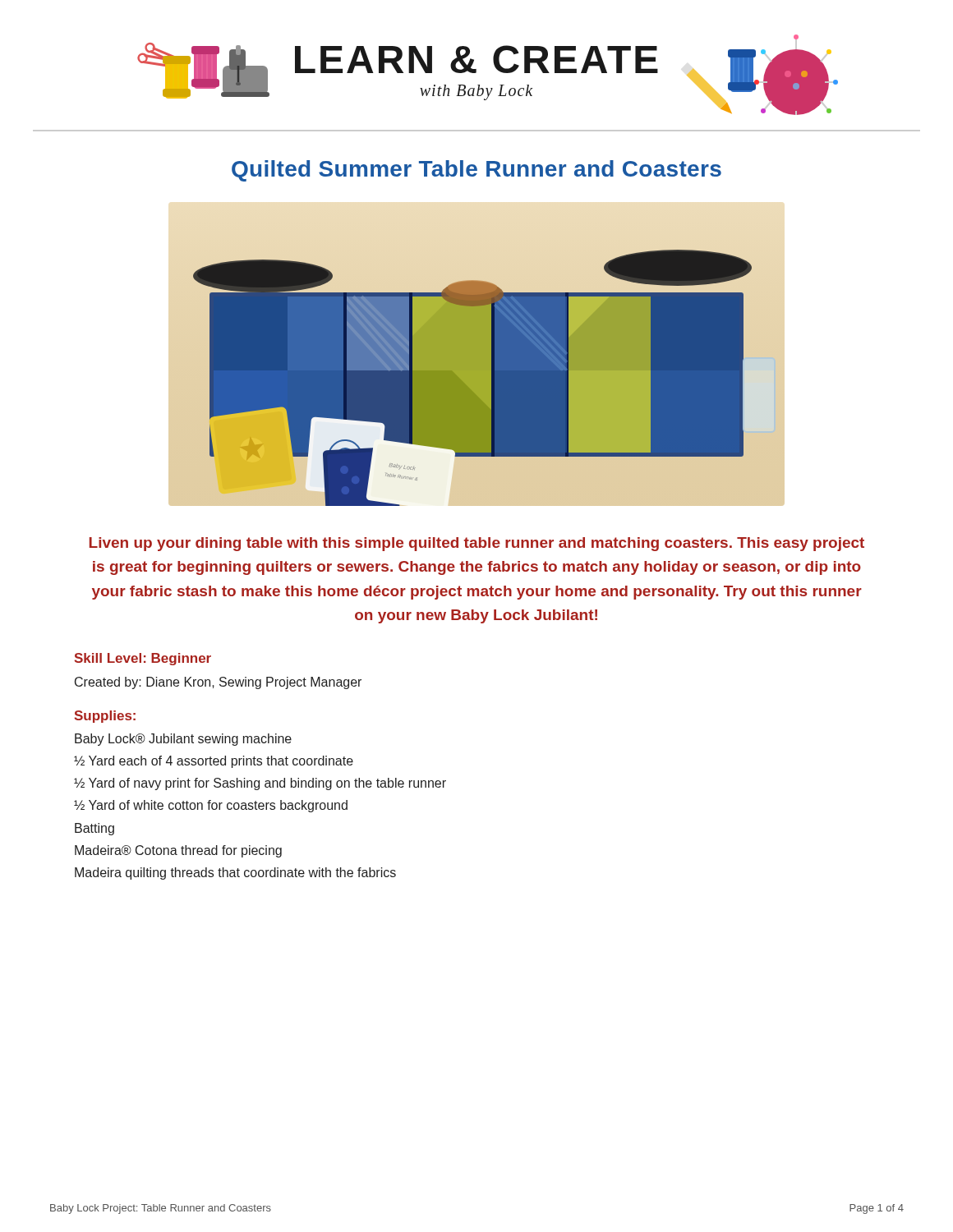
Task: Find the passage starting "Madeira quilting threads"
Action: click(235, 873)
